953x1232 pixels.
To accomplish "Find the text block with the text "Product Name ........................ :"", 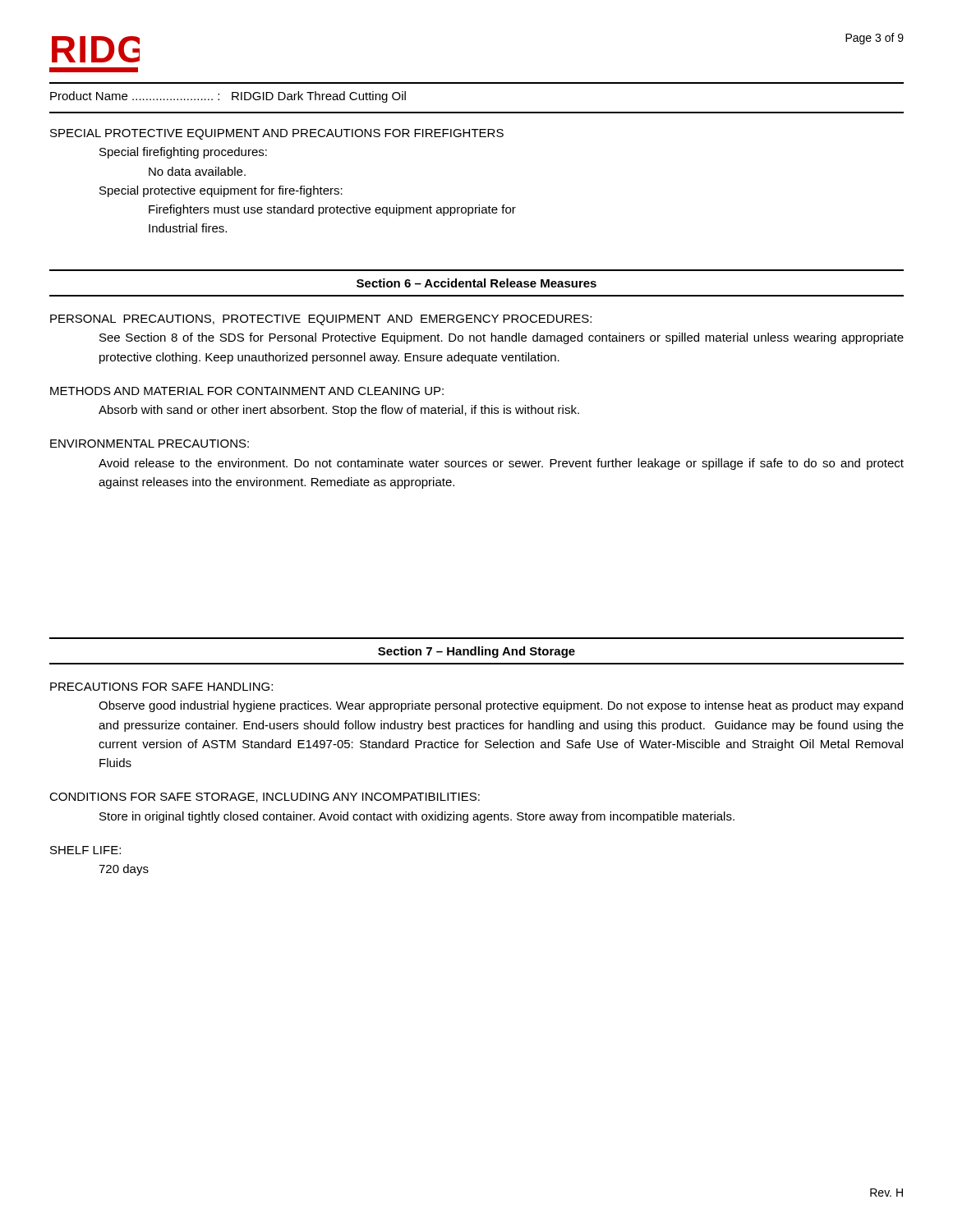I will click(x=228, y=96).
